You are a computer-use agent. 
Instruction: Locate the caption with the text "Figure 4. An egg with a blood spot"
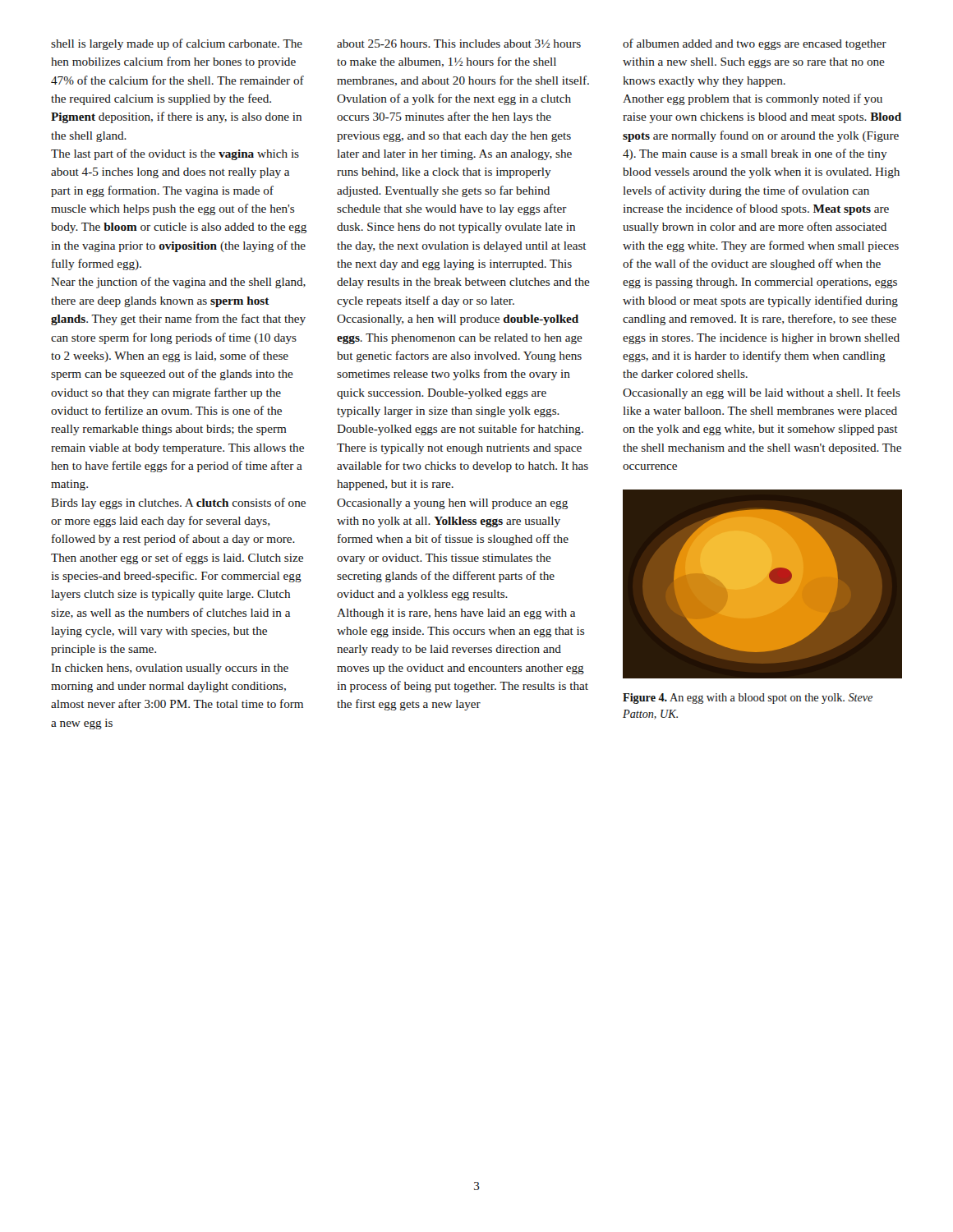pyautogui.click(x=762, y=705)
